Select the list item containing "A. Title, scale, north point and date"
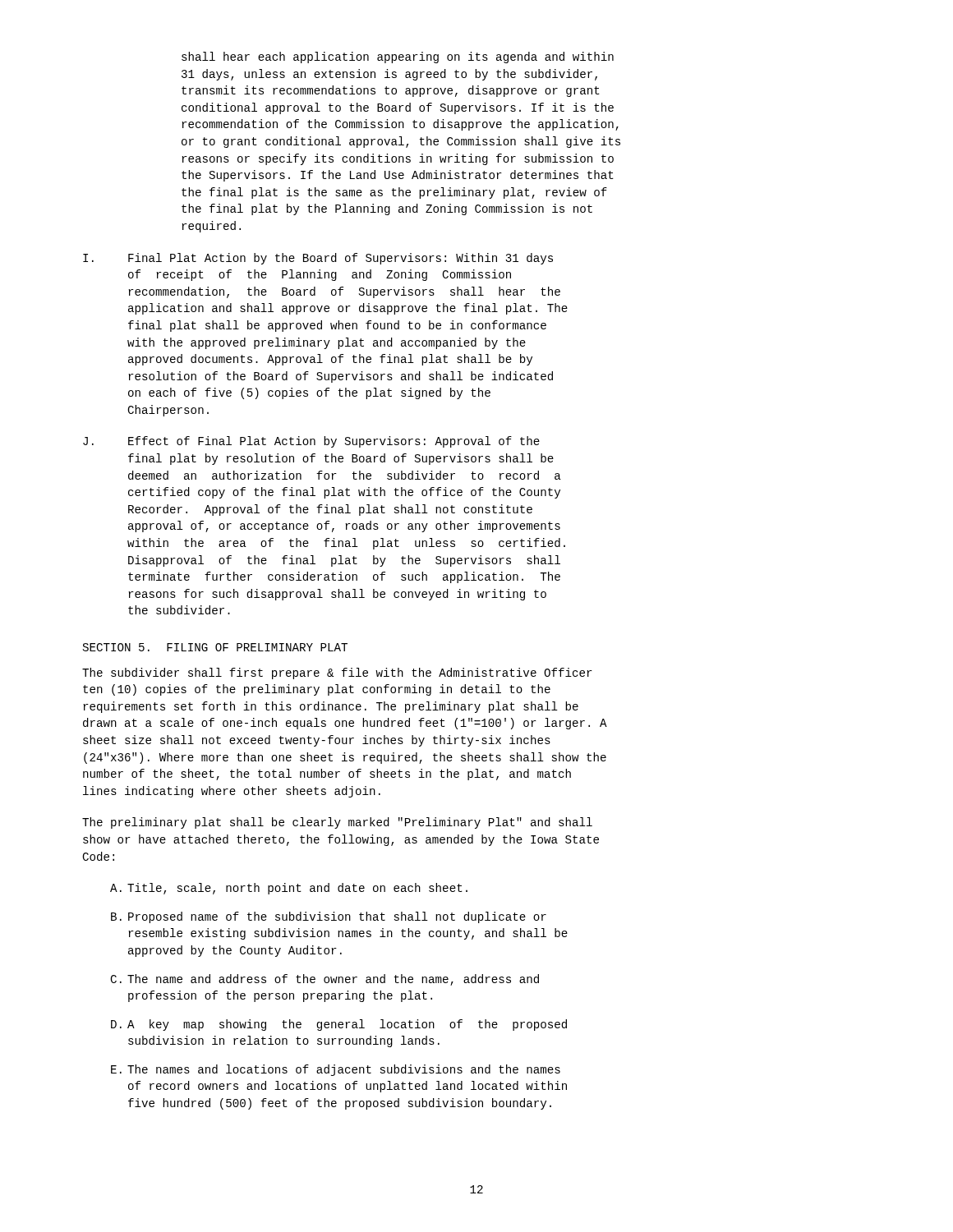 tap(476, 889)
